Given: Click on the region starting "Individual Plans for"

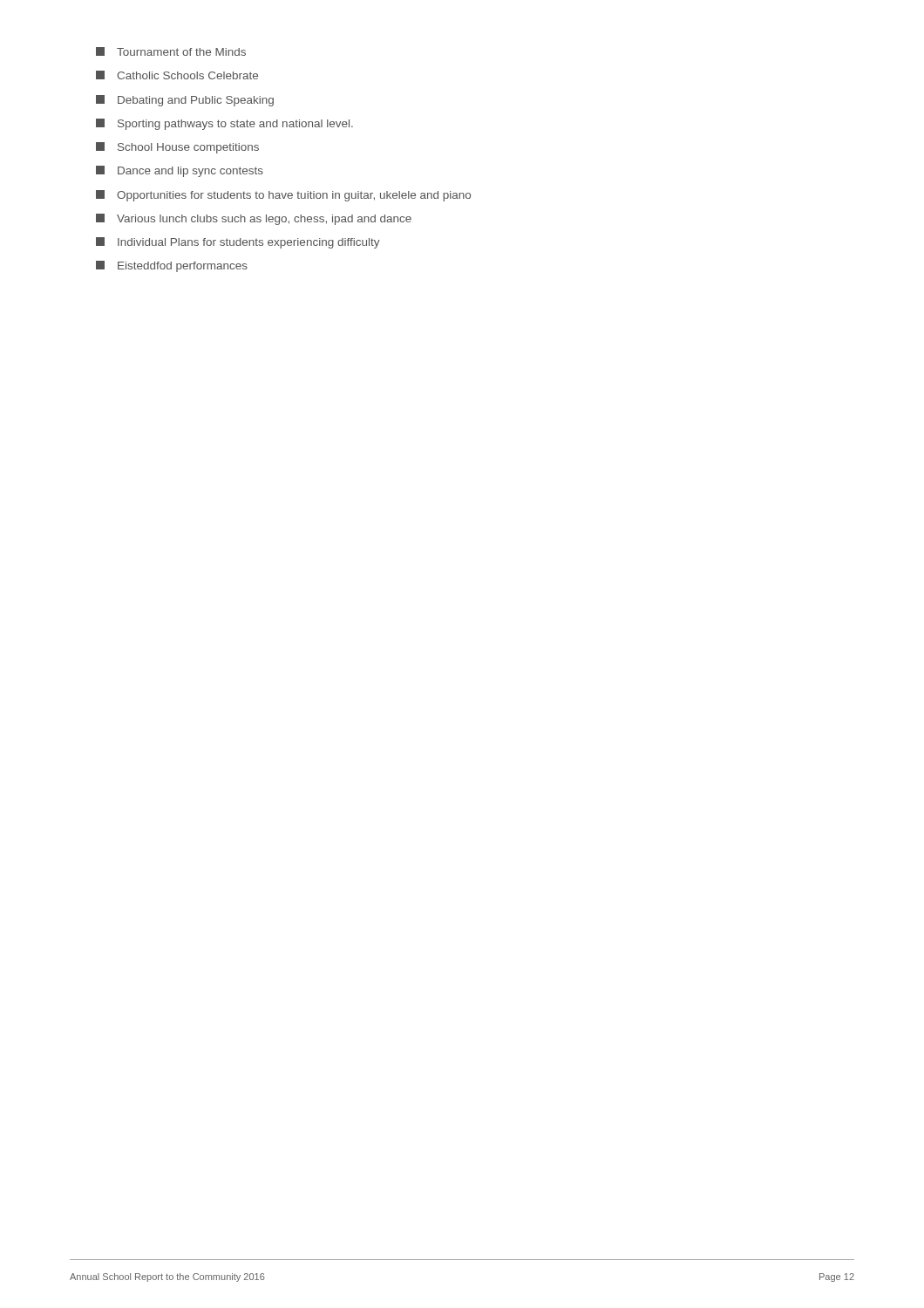Looking at the screenshot, I should point(238,243).
